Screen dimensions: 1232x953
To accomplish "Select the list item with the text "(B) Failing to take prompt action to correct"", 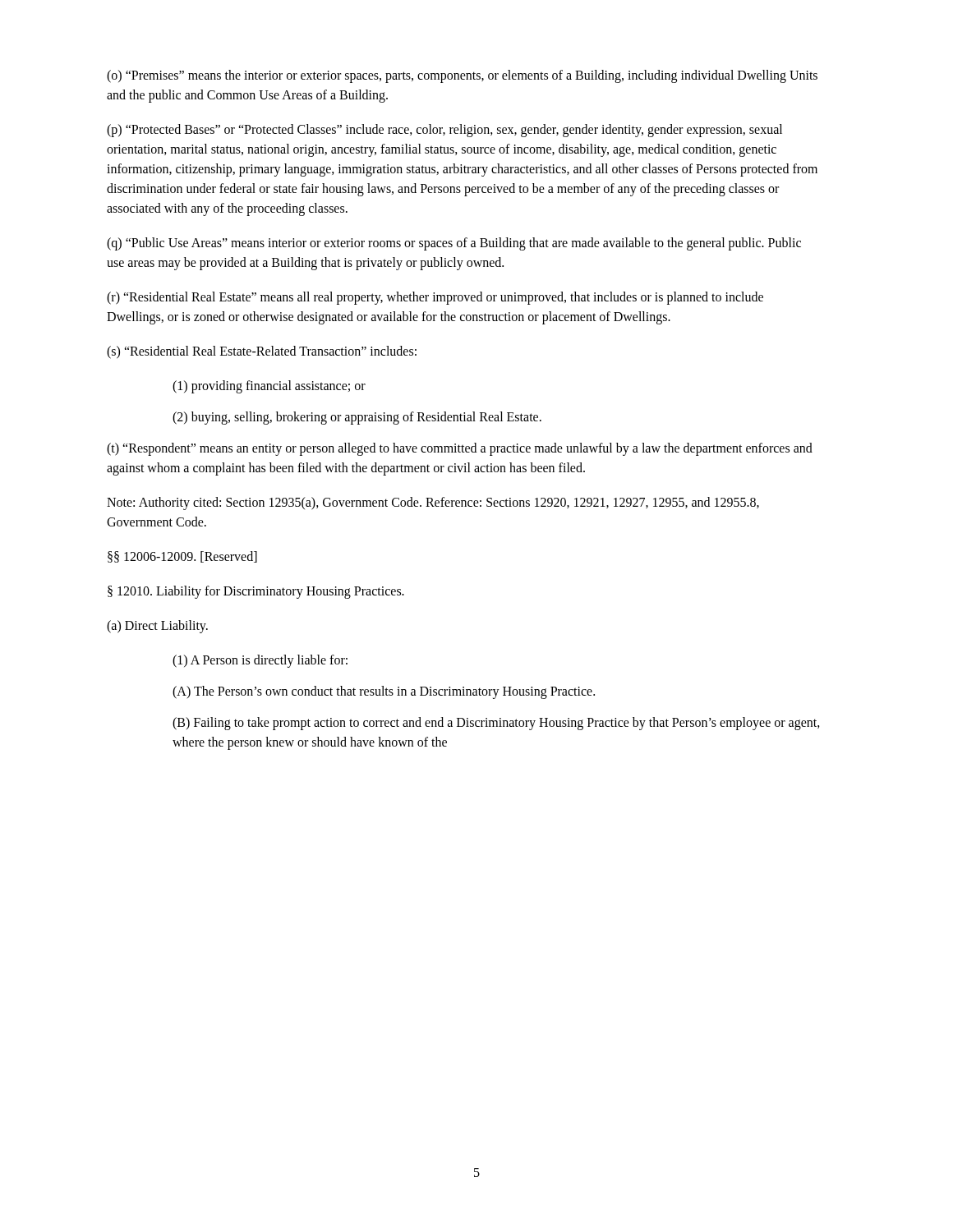I will click(496, 732).
